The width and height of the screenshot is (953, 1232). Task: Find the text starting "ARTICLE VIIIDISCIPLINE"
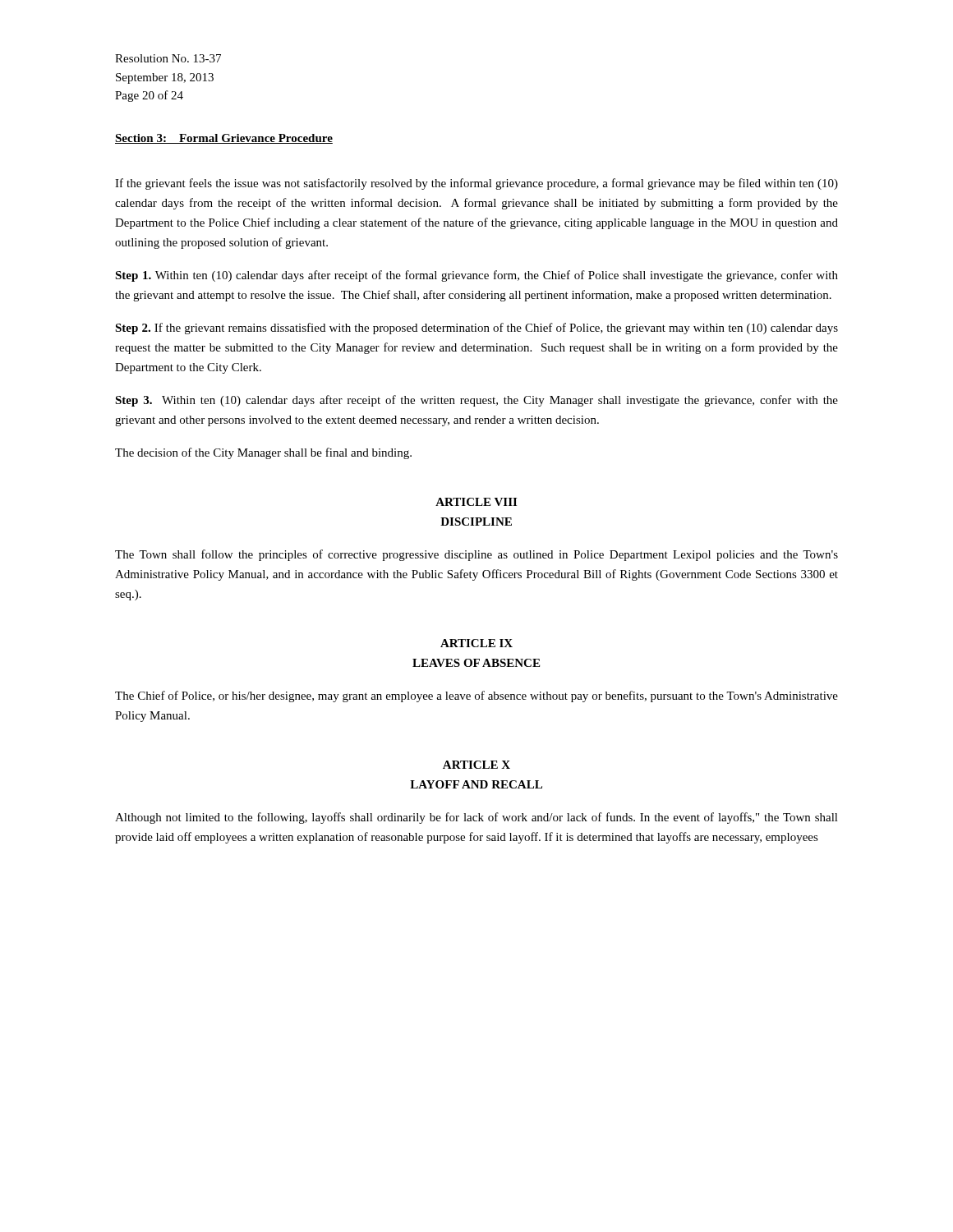[x=476, y=511]
